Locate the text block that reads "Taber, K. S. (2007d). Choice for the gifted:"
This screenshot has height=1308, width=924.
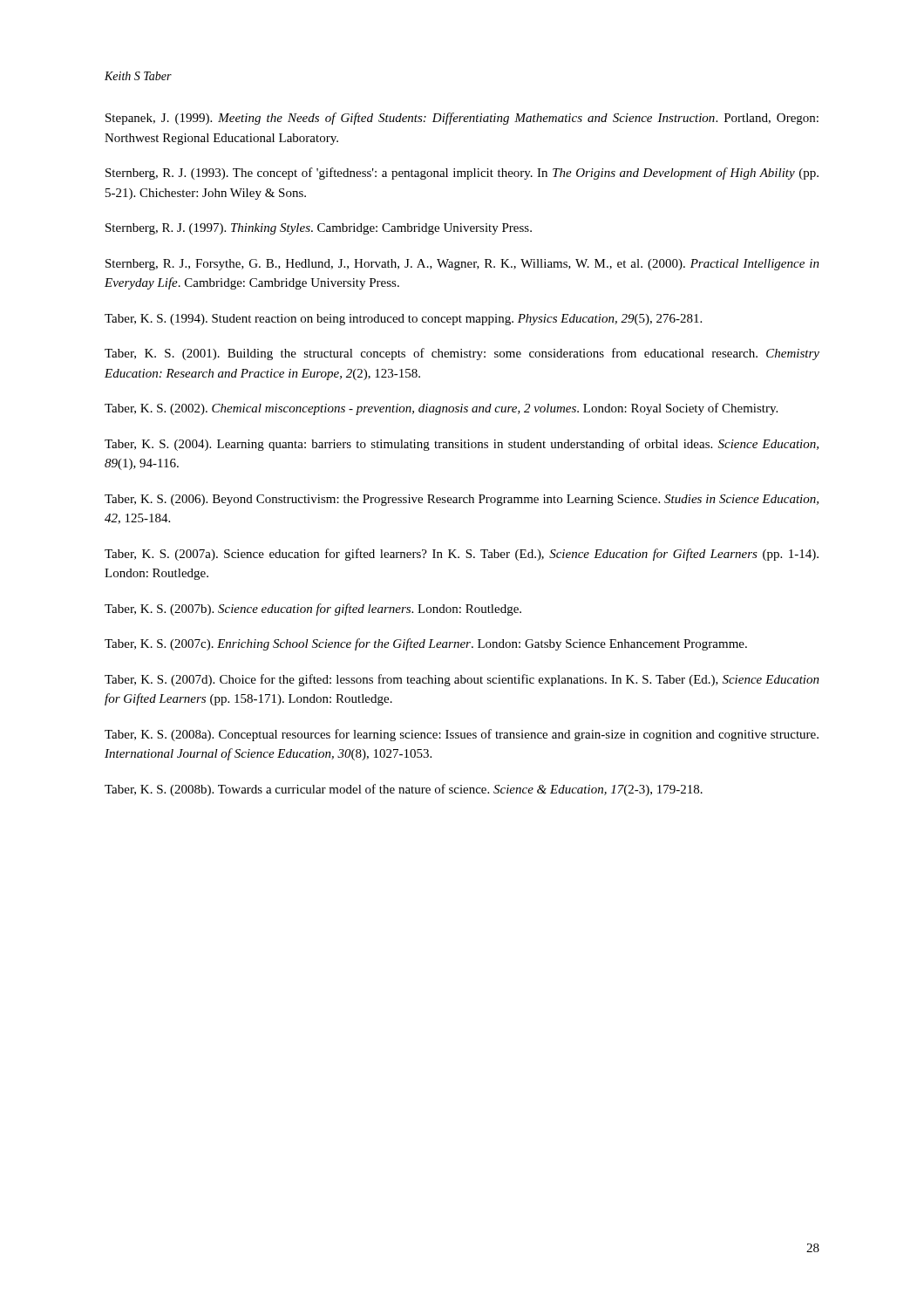pyautogui.click(x=462, y=689)
